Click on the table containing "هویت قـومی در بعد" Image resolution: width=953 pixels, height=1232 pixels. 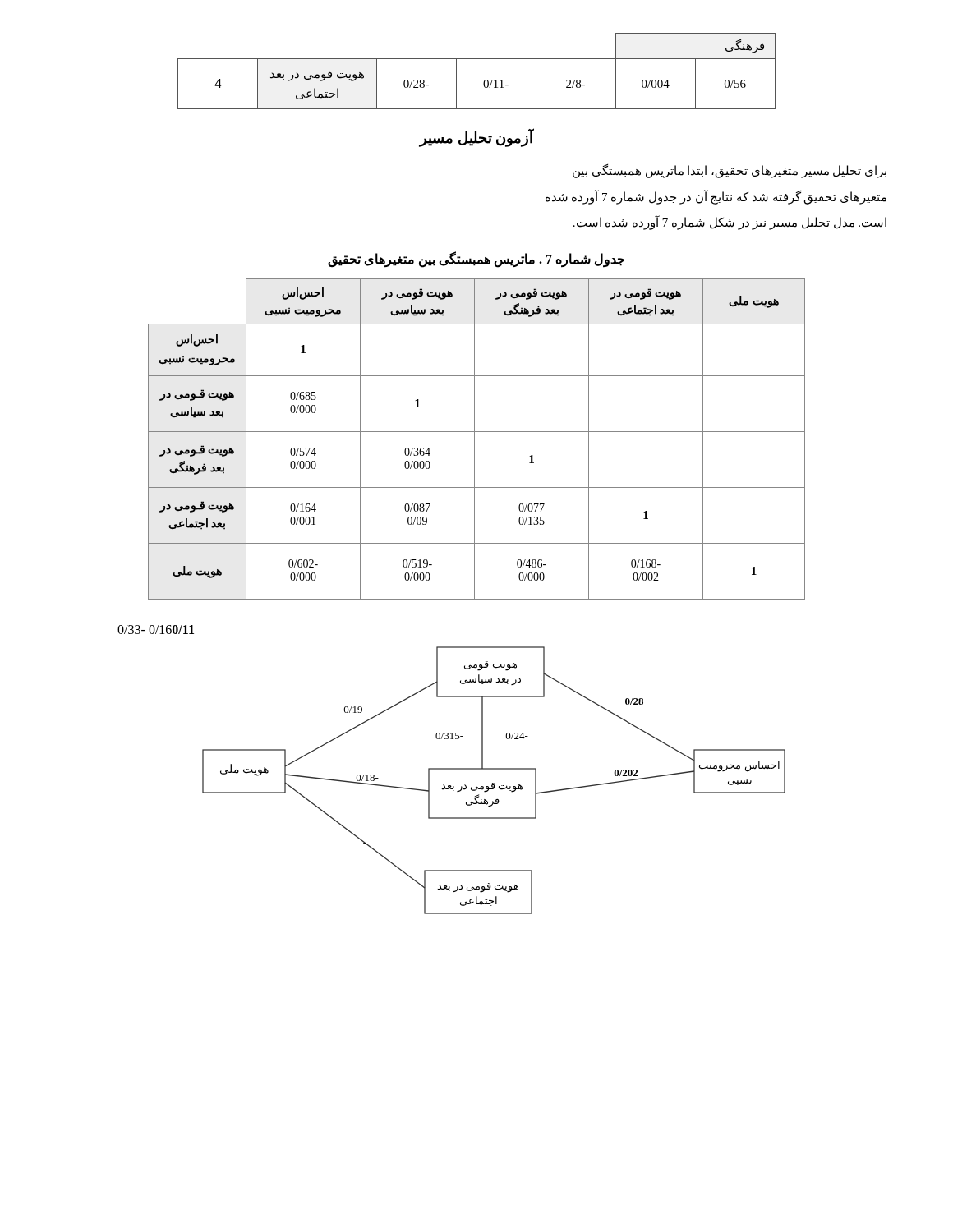coord(476,439)
